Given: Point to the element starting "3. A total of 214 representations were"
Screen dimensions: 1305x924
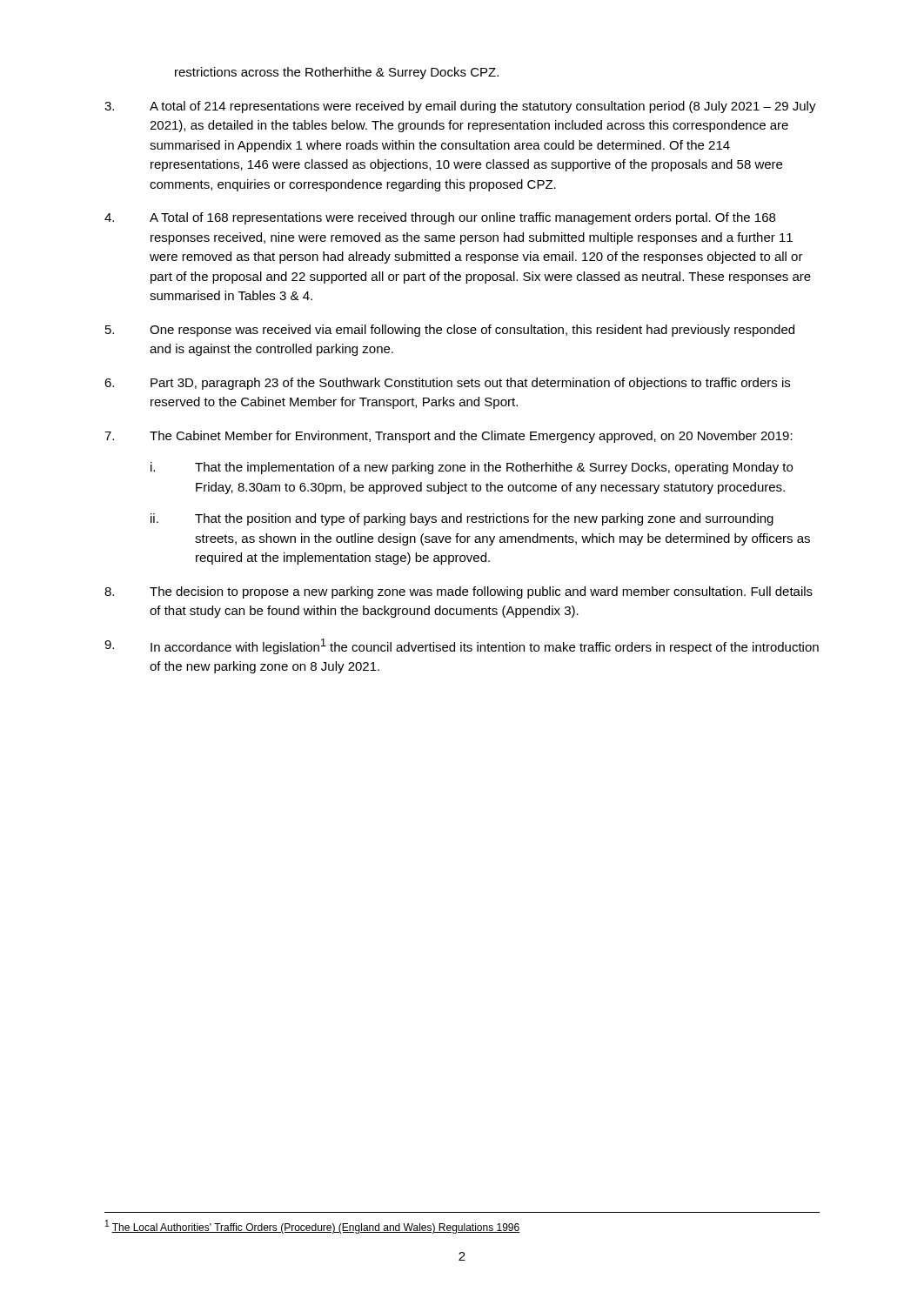Looking at the screenshot, I should 462,145.
